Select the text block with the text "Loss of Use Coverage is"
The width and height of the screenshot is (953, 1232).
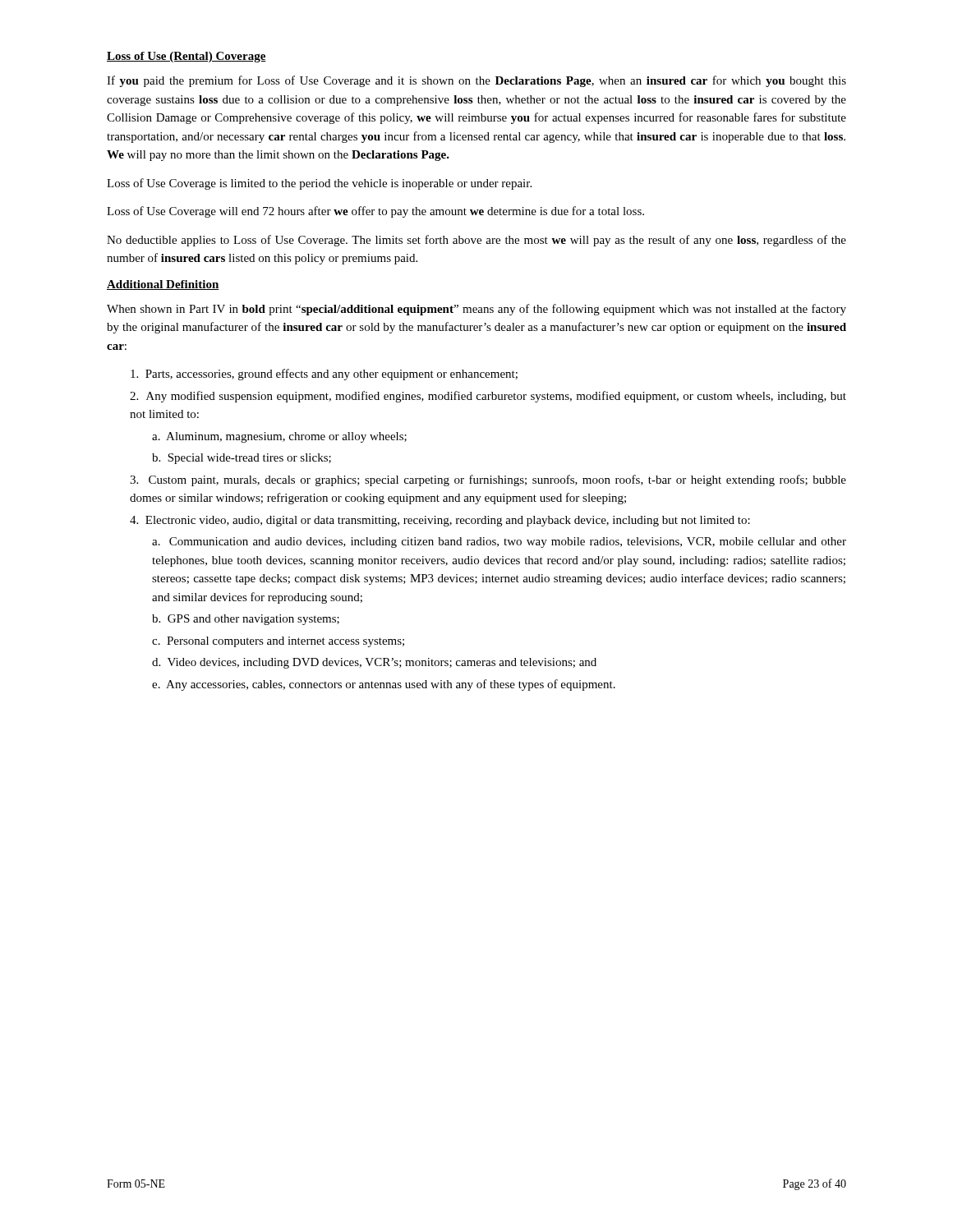(x=320, y=183)
